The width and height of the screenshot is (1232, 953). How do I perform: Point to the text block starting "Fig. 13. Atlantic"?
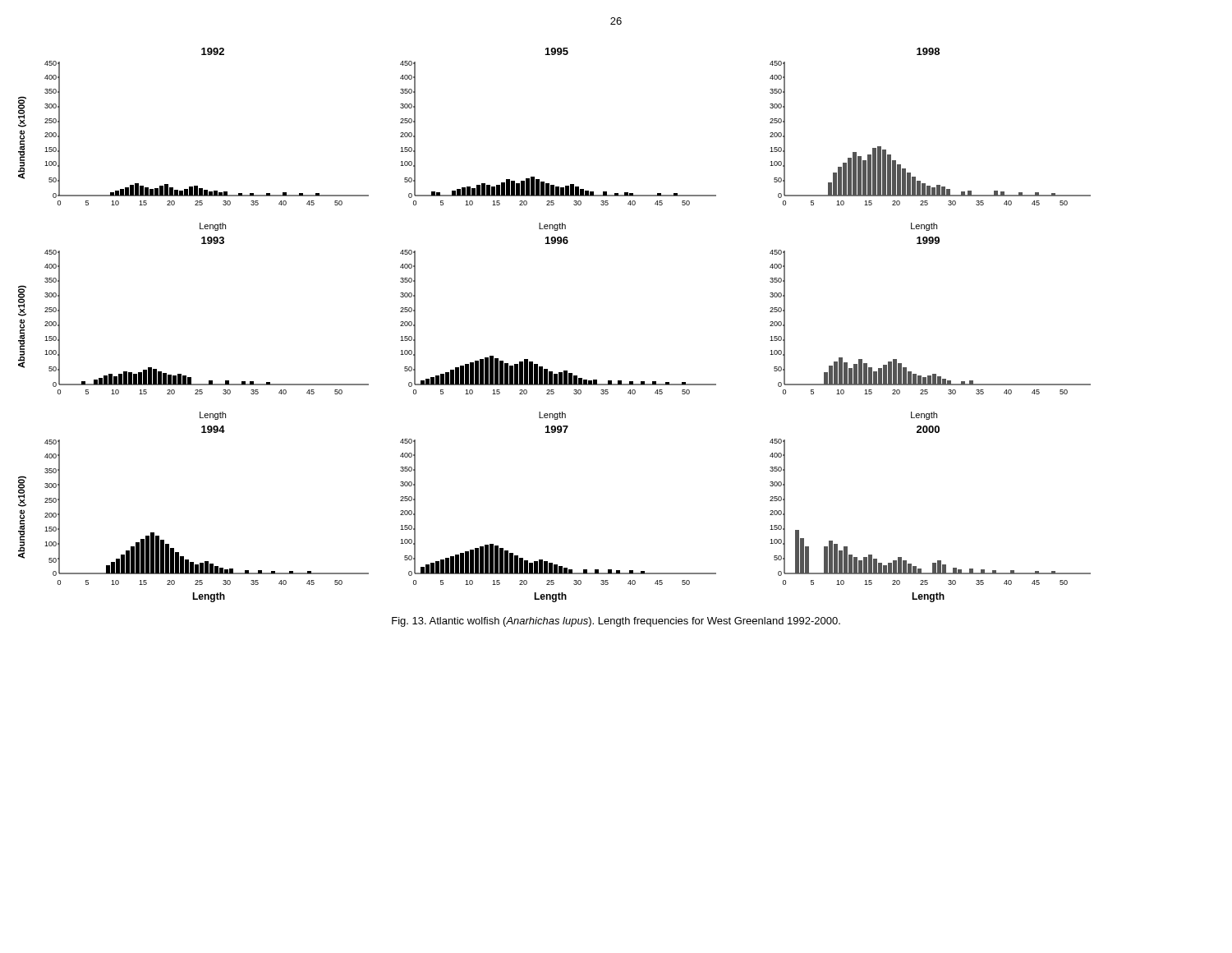click(x=616, y=621)
